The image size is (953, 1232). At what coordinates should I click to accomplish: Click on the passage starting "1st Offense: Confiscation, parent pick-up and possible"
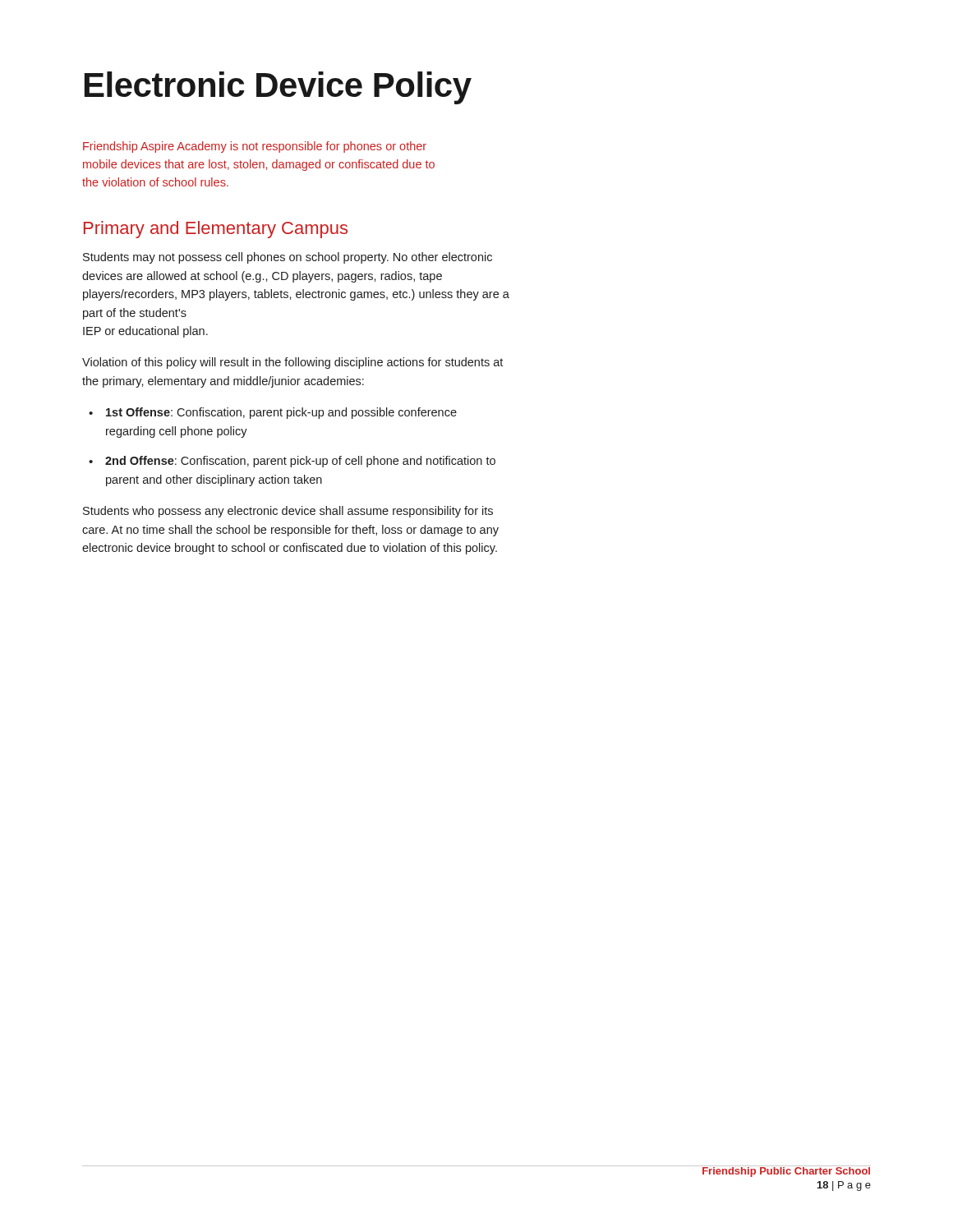(x=281, y=422)
